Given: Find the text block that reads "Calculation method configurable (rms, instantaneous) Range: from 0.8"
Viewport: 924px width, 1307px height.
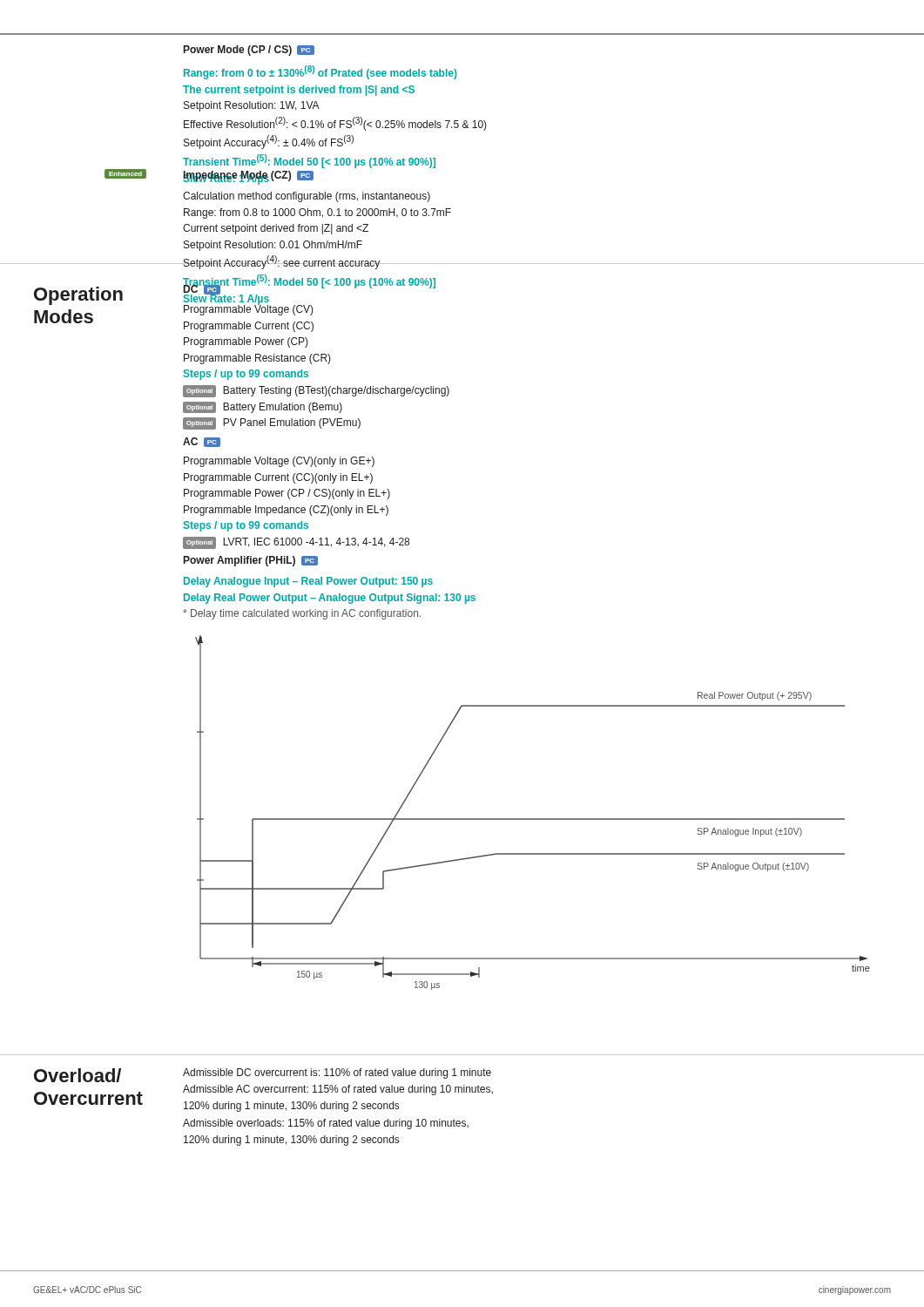Looking at the screenshot, I should pos(307,197).
